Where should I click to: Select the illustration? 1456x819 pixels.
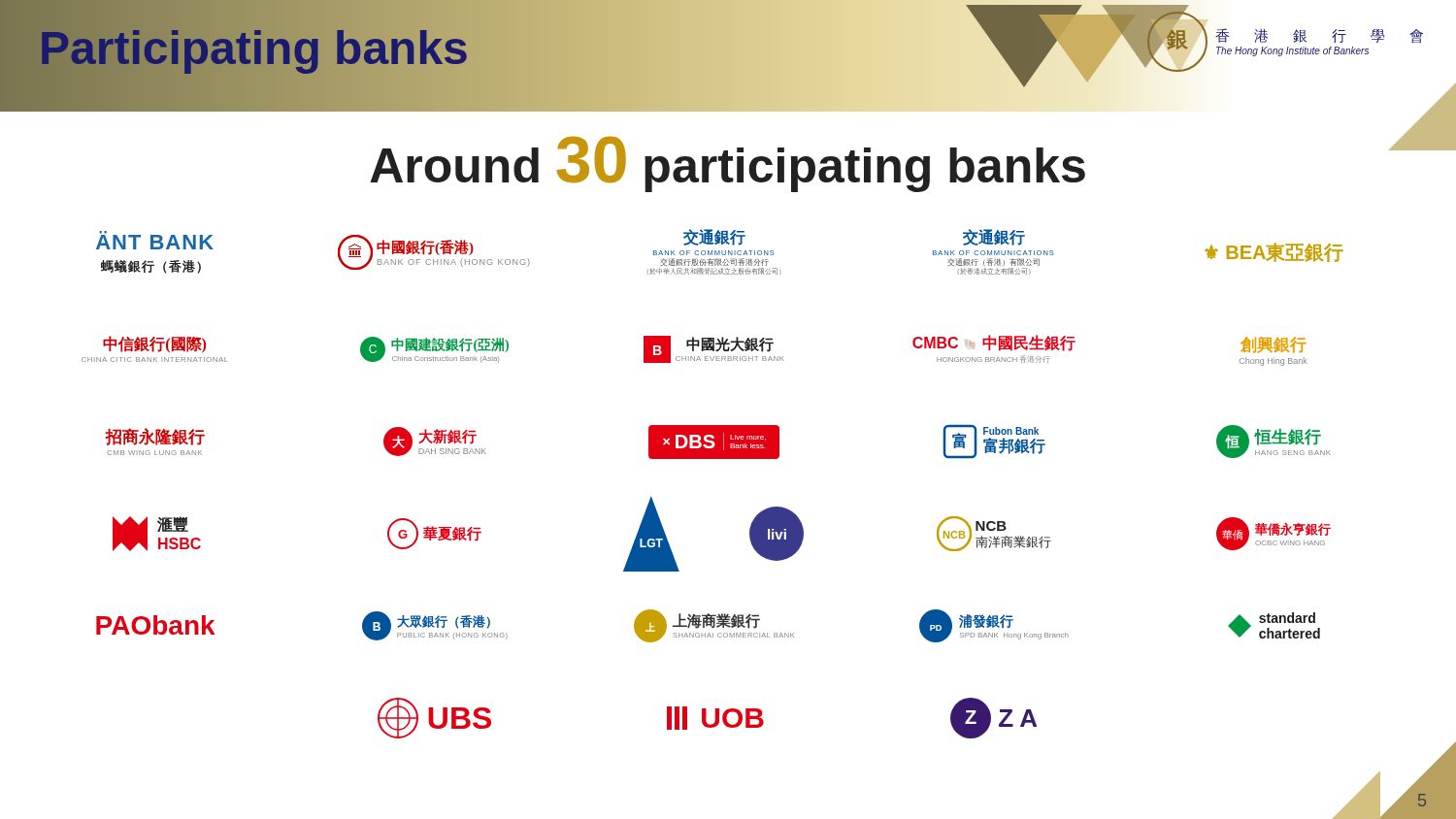tap(728, 494)
